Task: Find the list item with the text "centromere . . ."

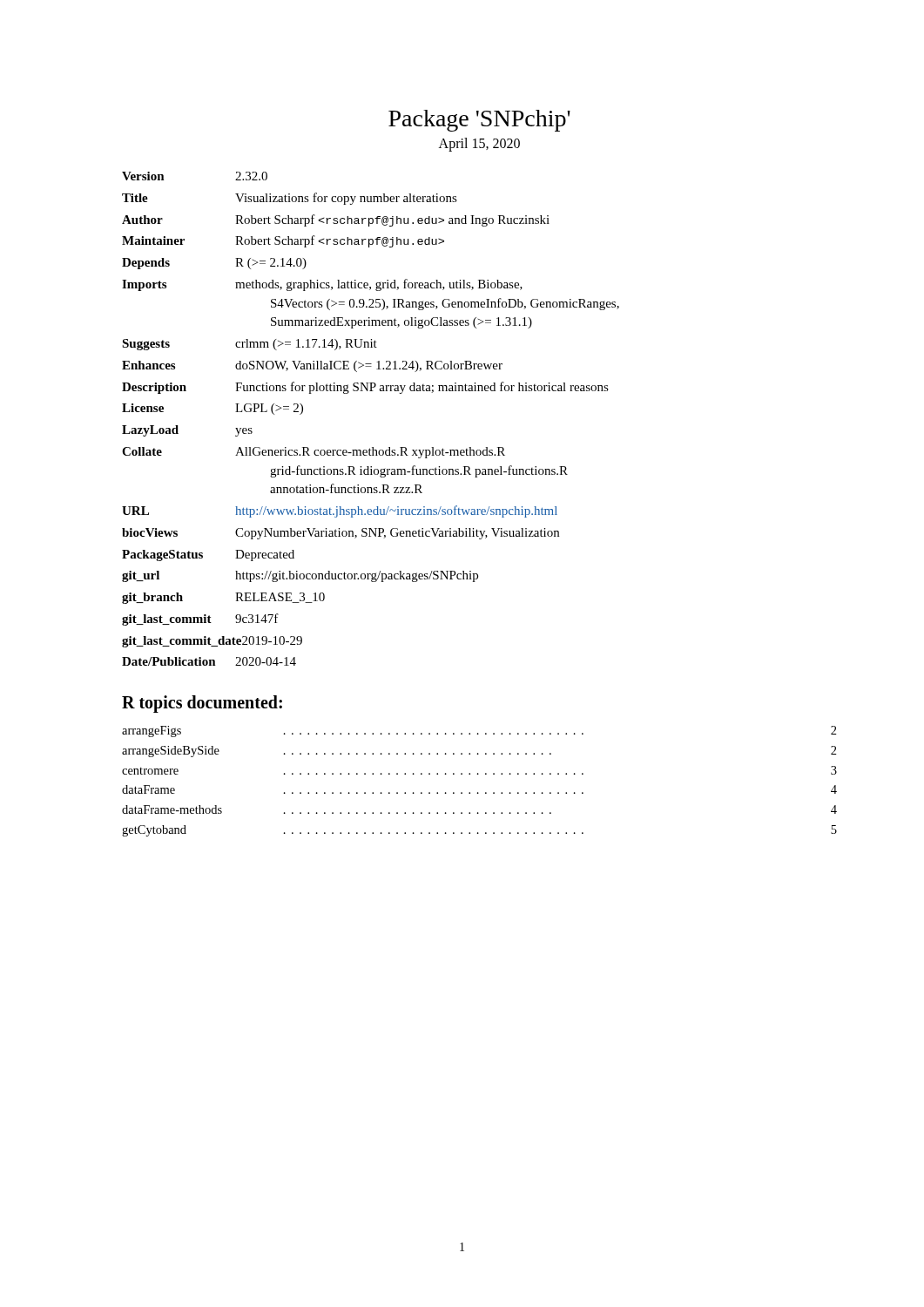Action: 479,771
